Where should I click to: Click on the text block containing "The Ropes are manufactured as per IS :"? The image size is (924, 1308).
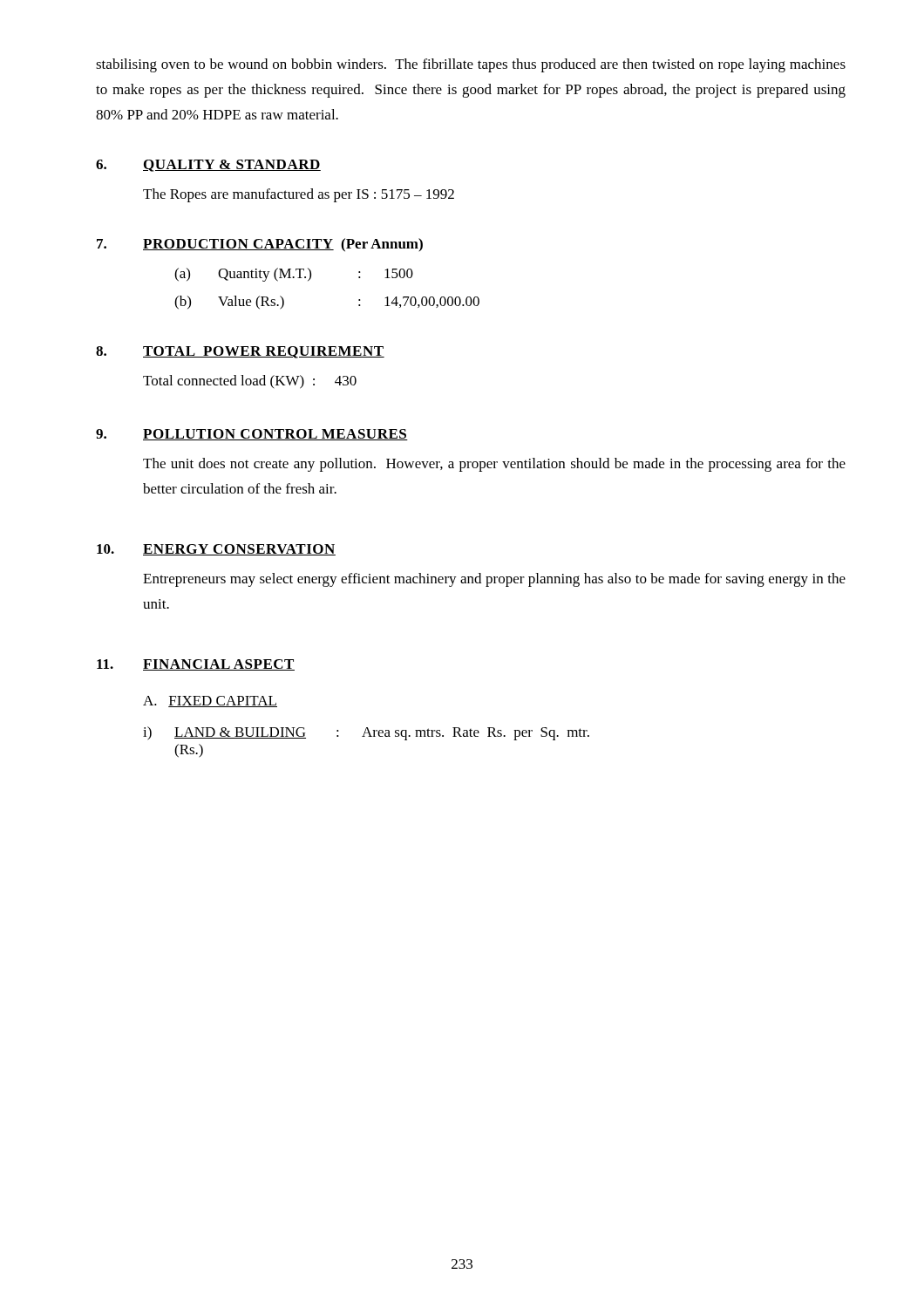[x=299, y=194]
